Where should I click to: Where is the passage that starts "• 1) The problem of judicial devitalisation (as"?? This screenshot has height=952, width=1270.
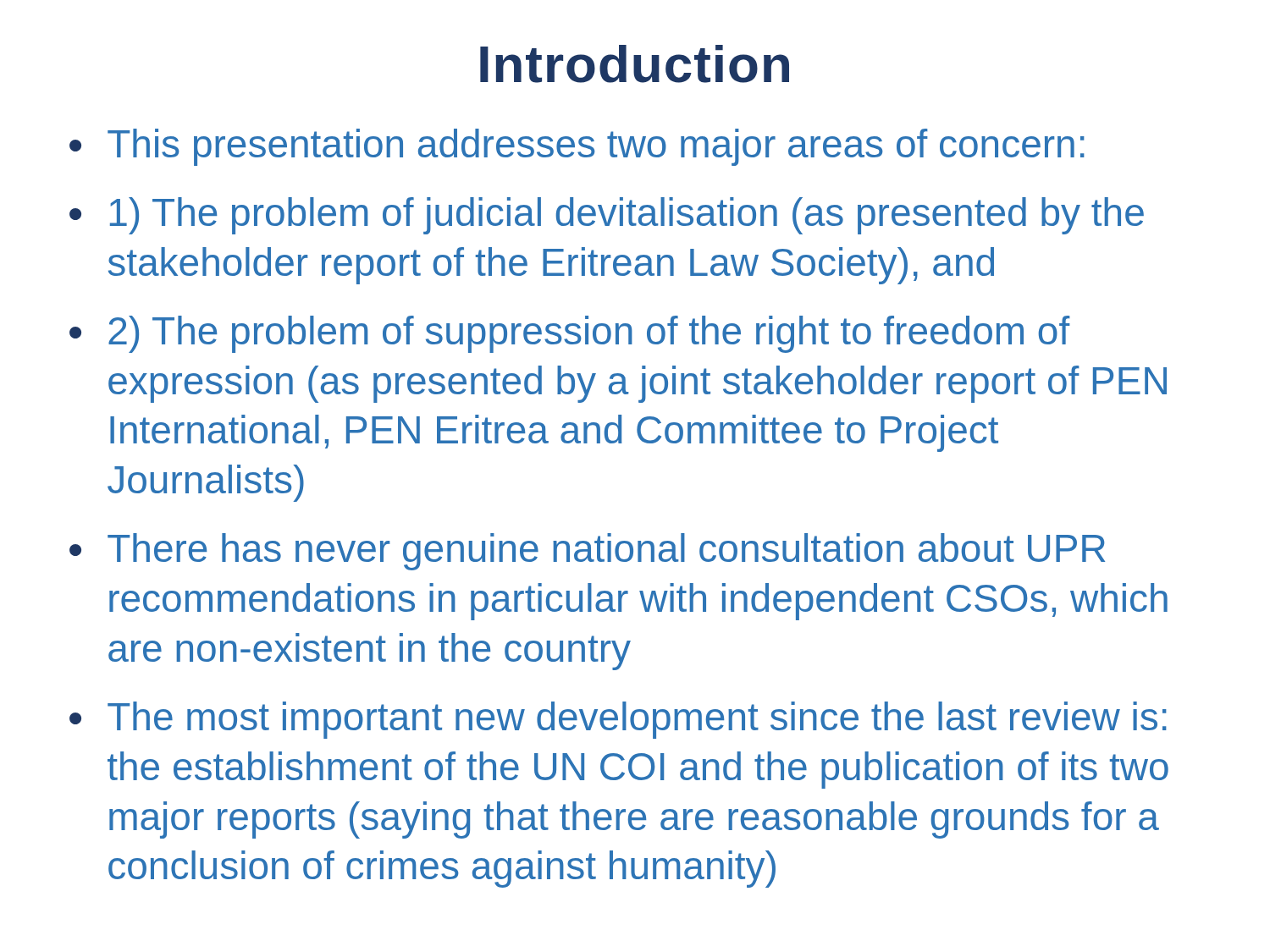point(635,238)
